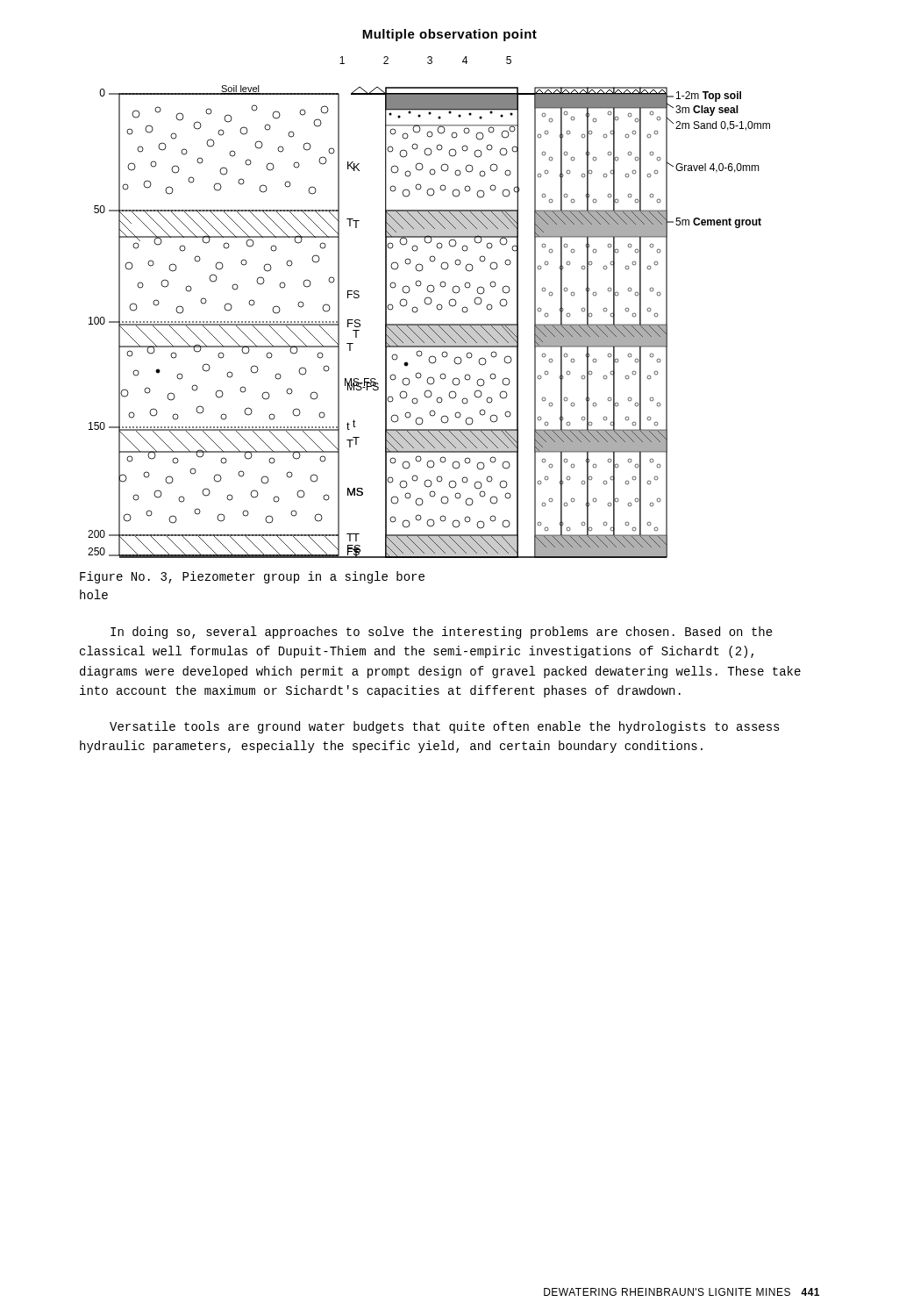The width and height of the screenshot is (899, 1316).
Task: Select the section header
Action: (x=450, y=34)
